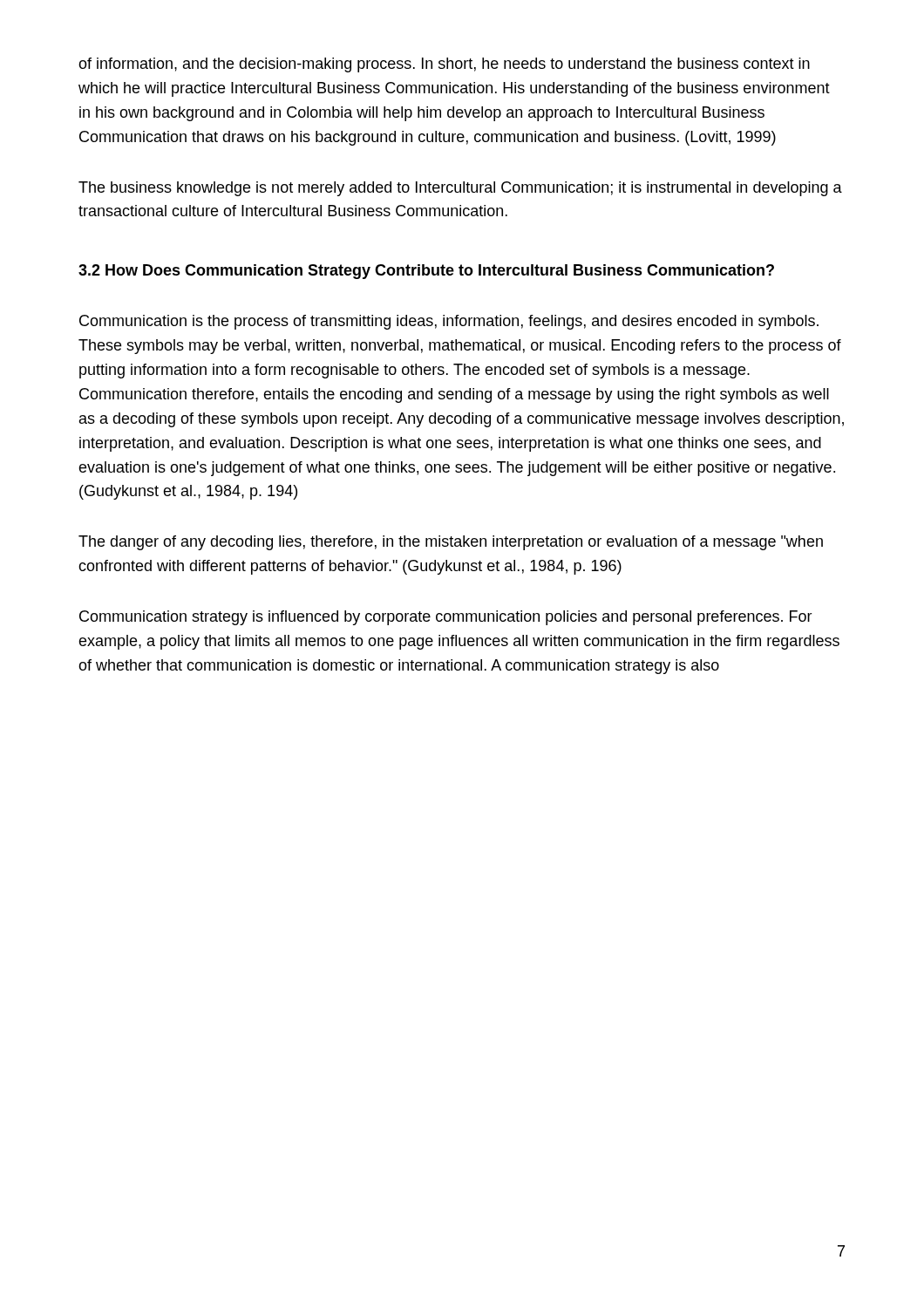Point to the block beginning "The danger of any decoding lies, therefore, in"
The width and height of the screenshot is (924, 1308).
(x=451, y=554)
